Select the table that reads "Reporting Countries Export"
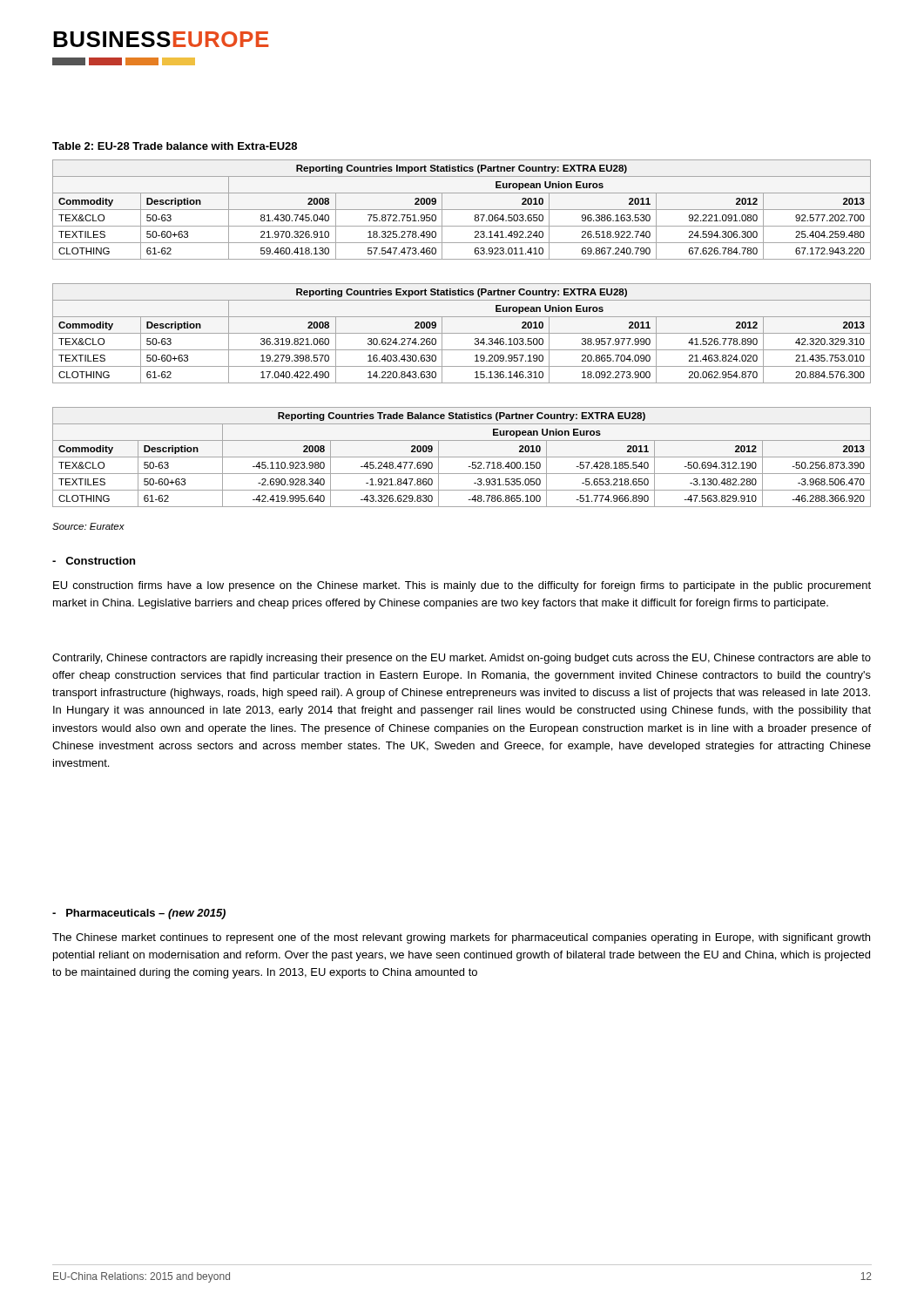The height and width of the screenshot is (1307, 924). coord(462,341)
